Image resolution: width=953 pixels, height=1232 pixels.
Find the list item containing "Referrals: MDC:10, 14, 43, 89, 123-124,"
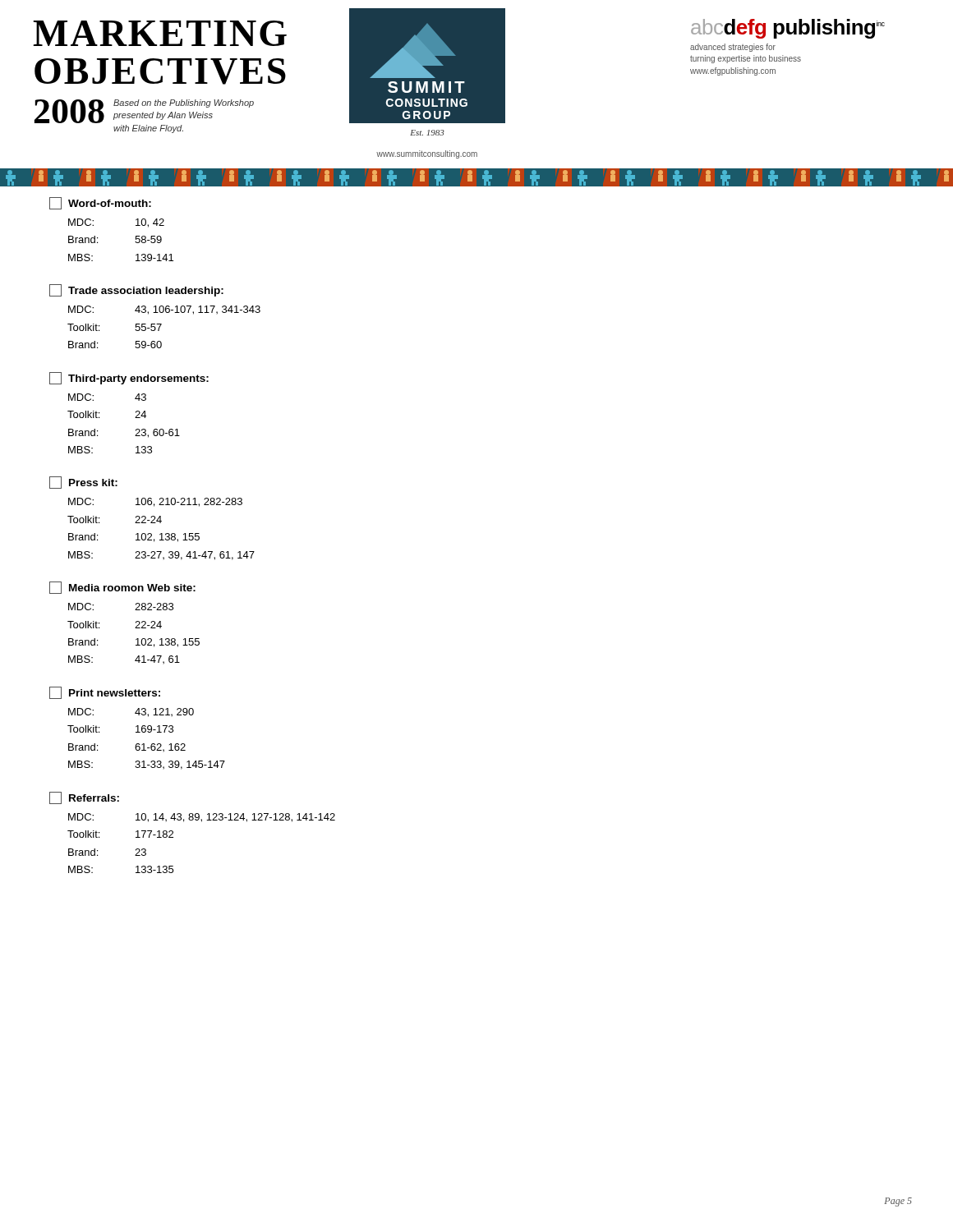[84, 798]
